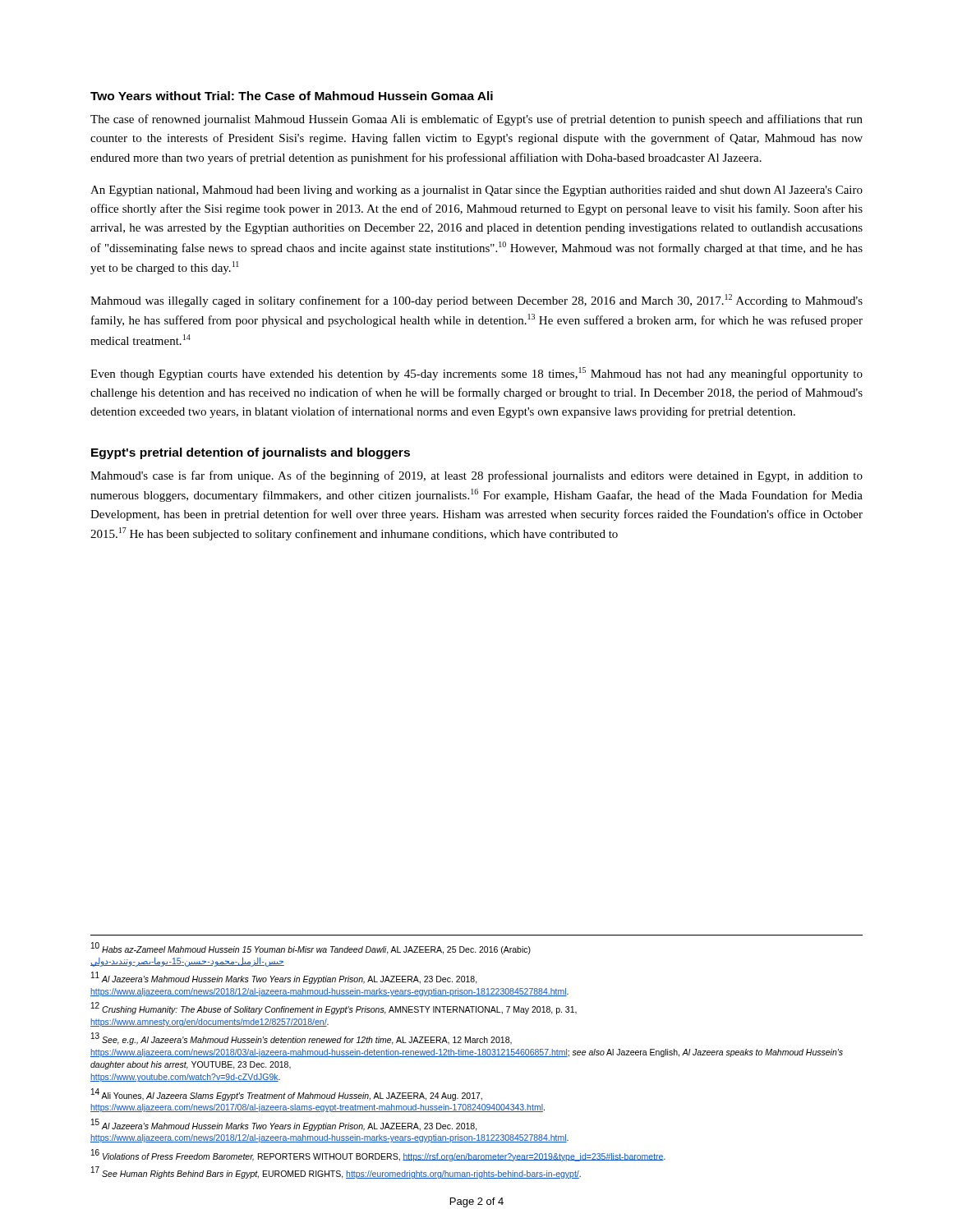Click on the region starting "12 Crushing Humanity: The Abuse of"
The image size is (953, 1232).
coord(334,1014)
